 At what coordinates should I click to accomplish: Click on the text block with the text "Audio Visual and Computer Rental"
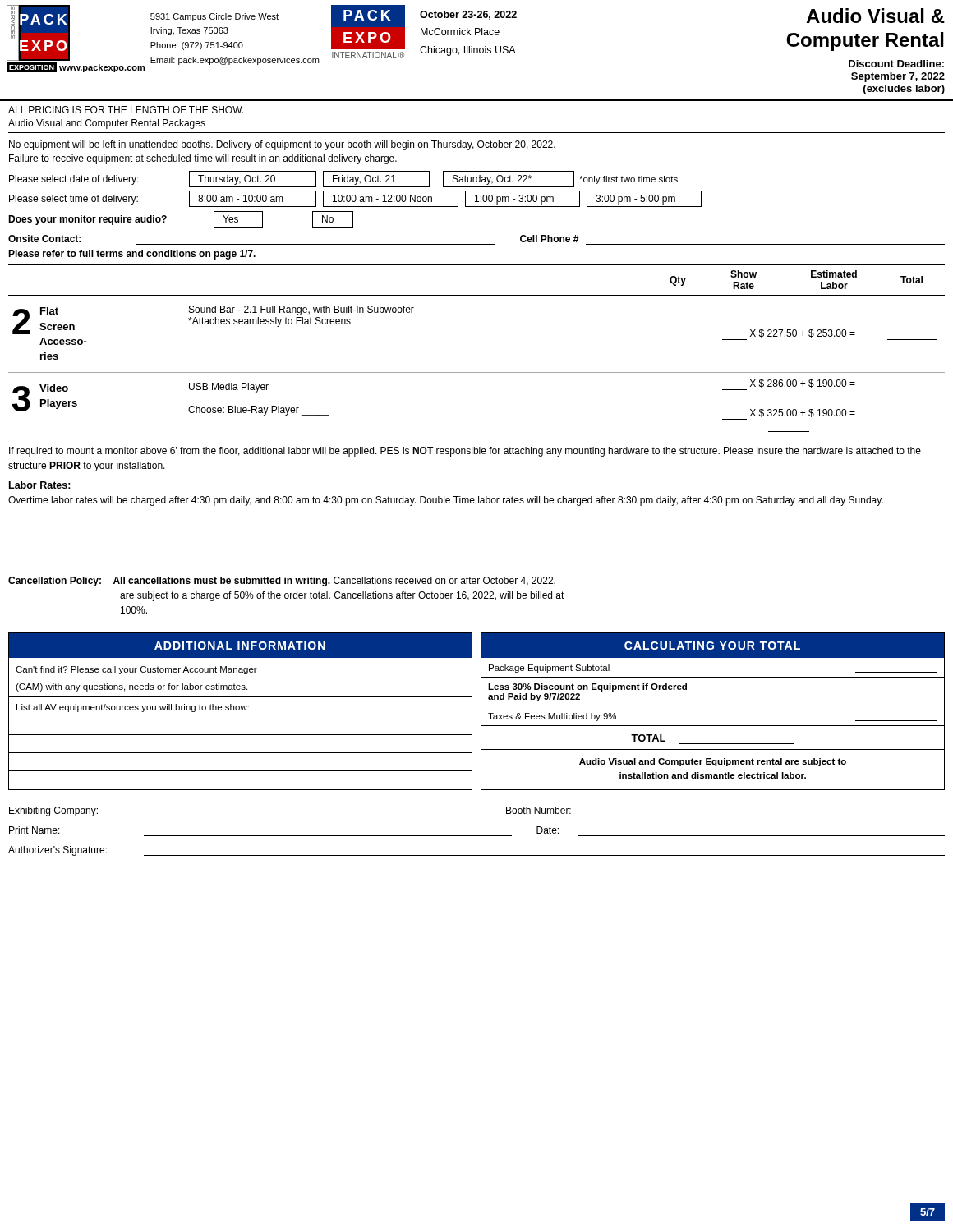pyautogui.click(x=107, y=123)
